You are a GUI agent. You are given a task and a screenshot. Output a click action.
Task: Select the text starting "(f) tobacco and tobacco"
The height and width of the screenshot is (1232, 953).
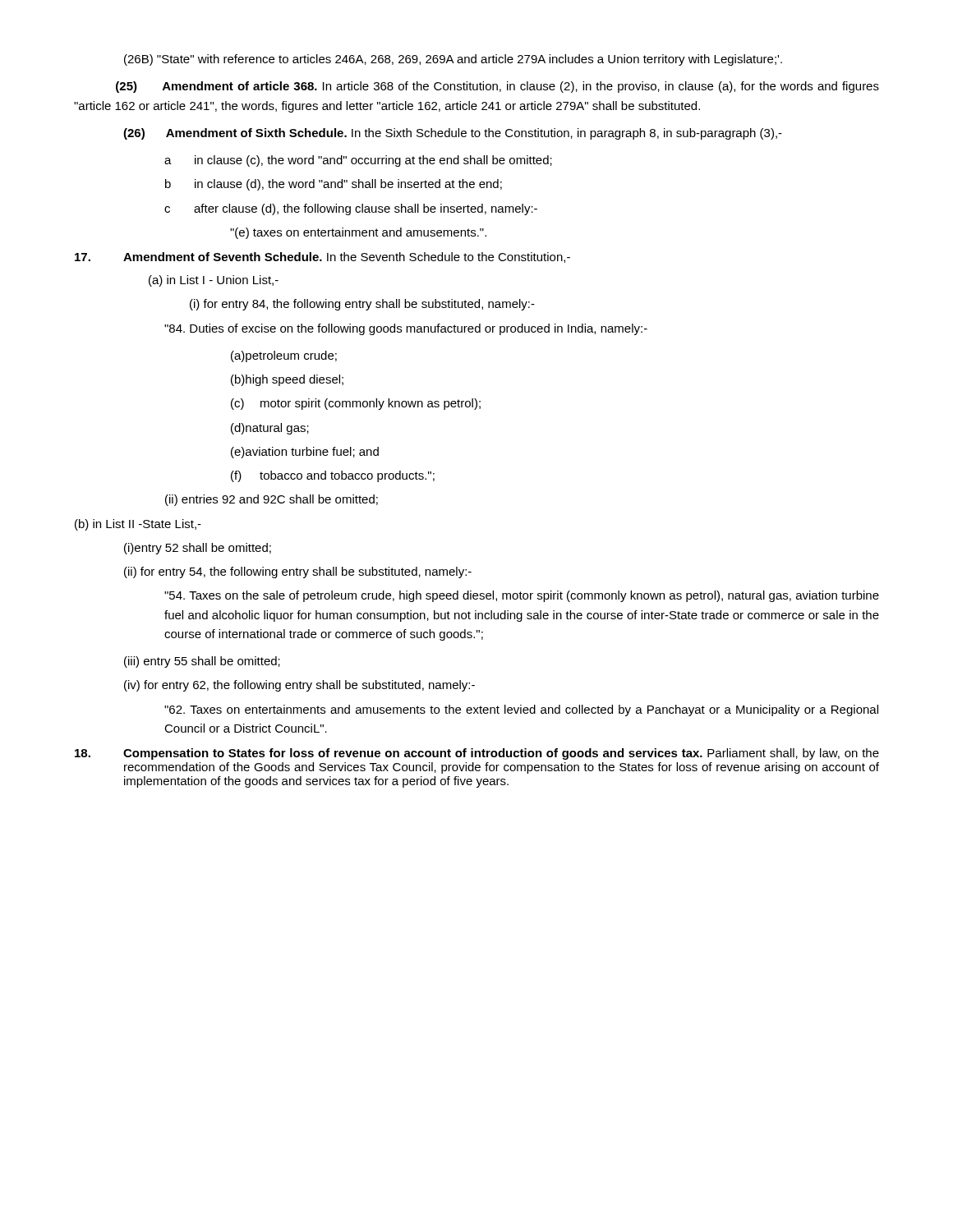coord(333,476)
